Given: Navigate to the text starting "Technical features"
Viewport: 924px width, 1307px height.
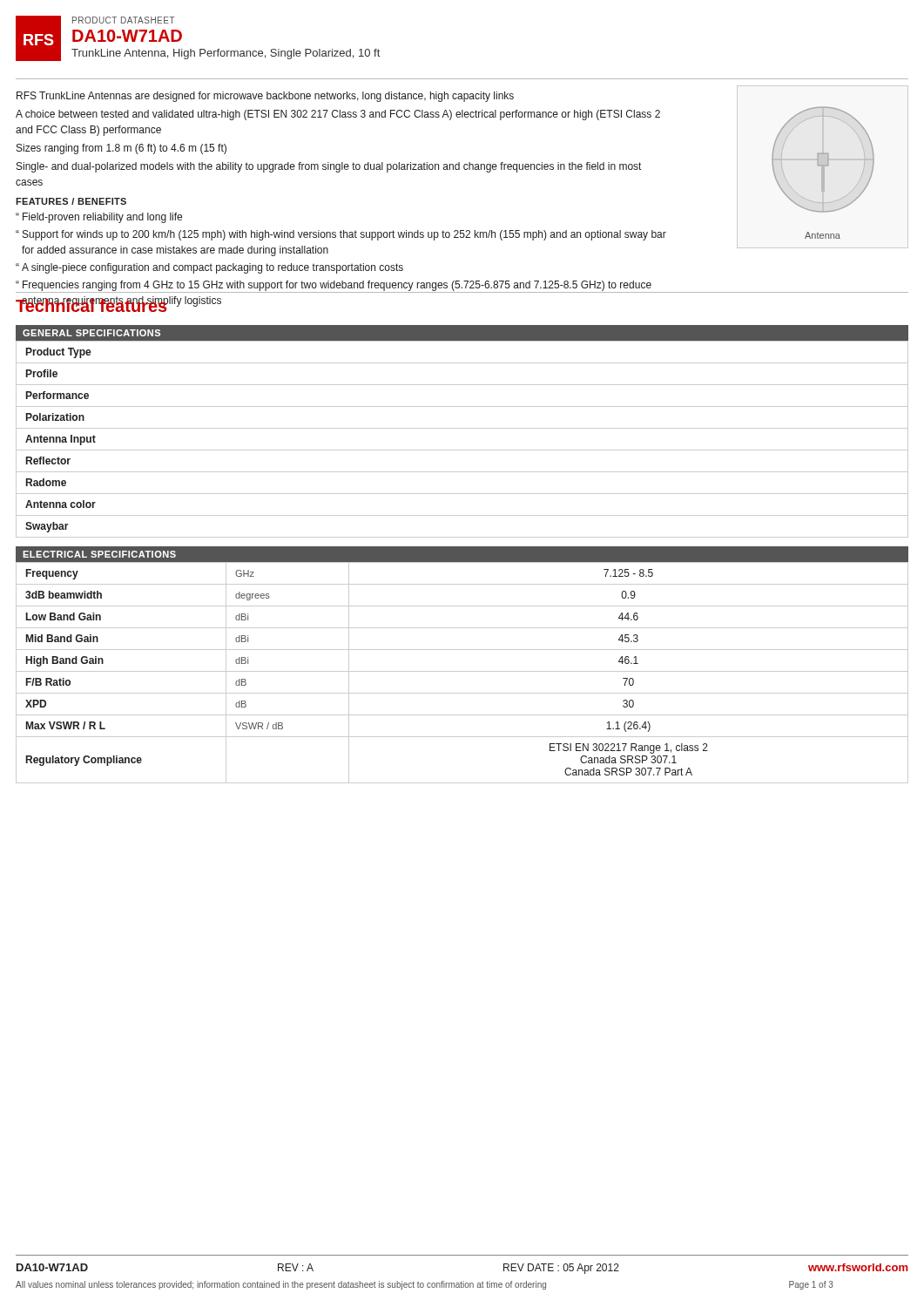Looking at the screenshot, I should pyautogui.click(x=92, y=306).
